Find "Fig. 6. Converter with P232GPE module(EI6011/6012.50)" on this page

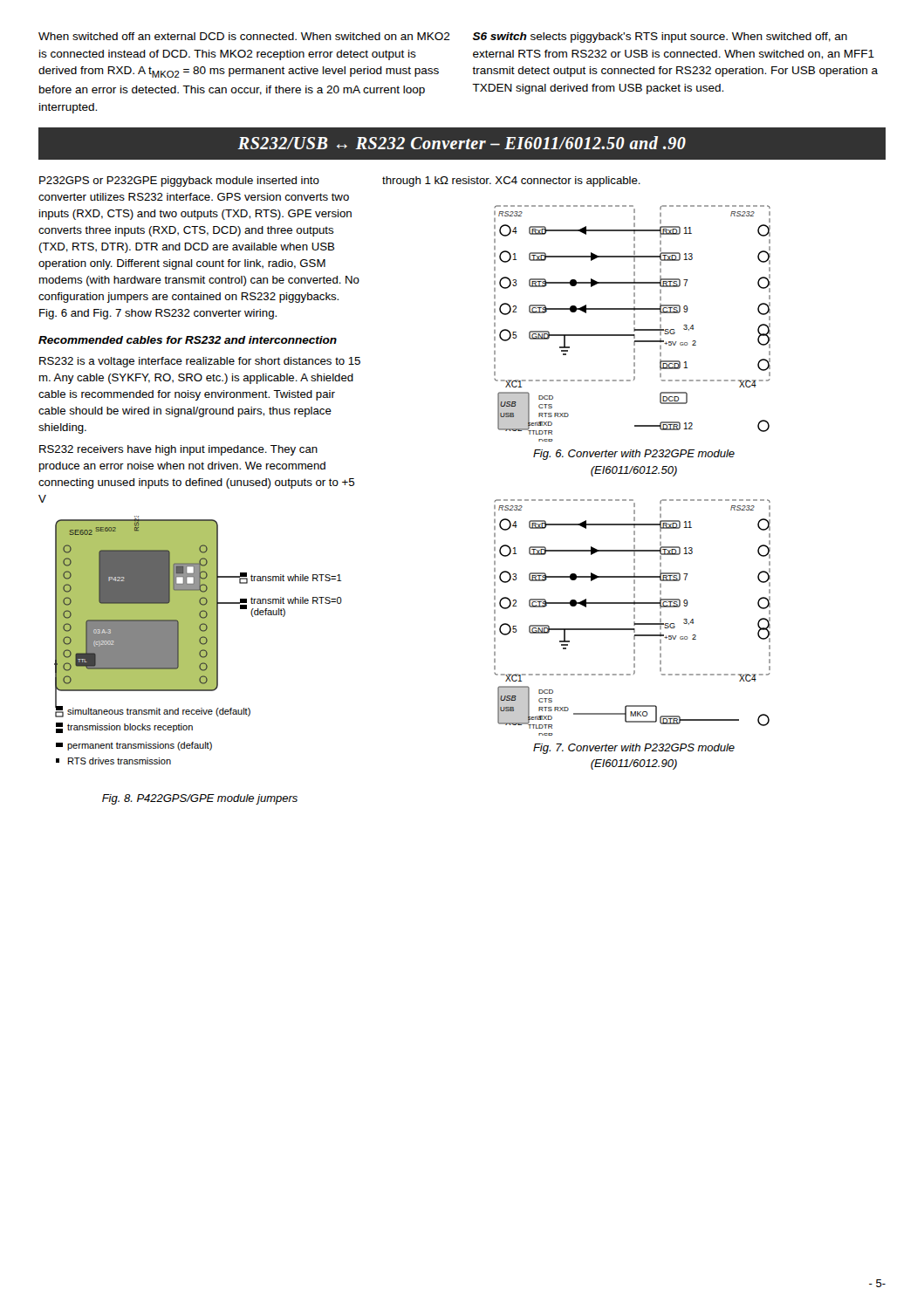634,462
